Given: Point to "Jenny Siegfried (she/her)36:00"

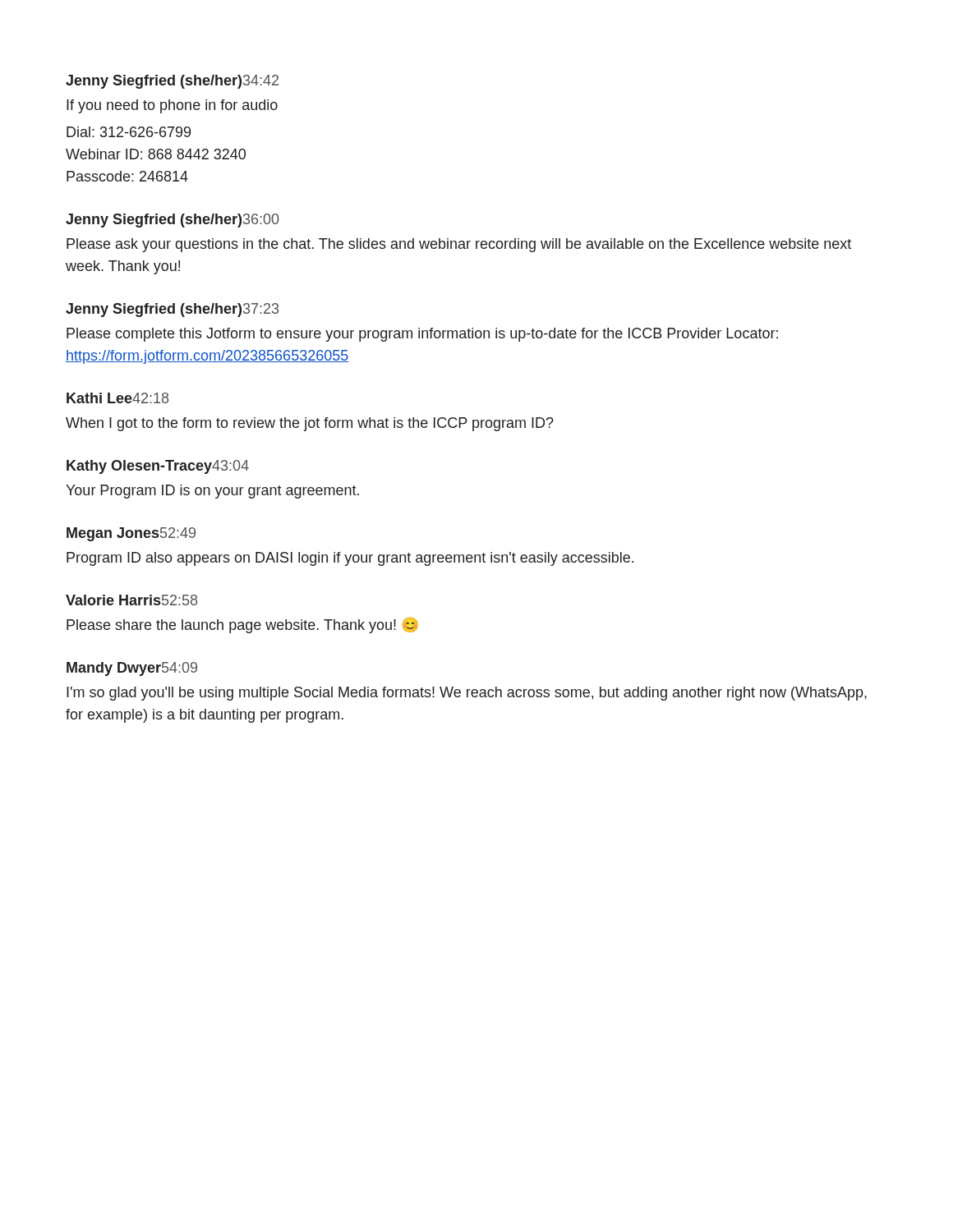Looking at the screenshot, I should click(x=173, y=219).
